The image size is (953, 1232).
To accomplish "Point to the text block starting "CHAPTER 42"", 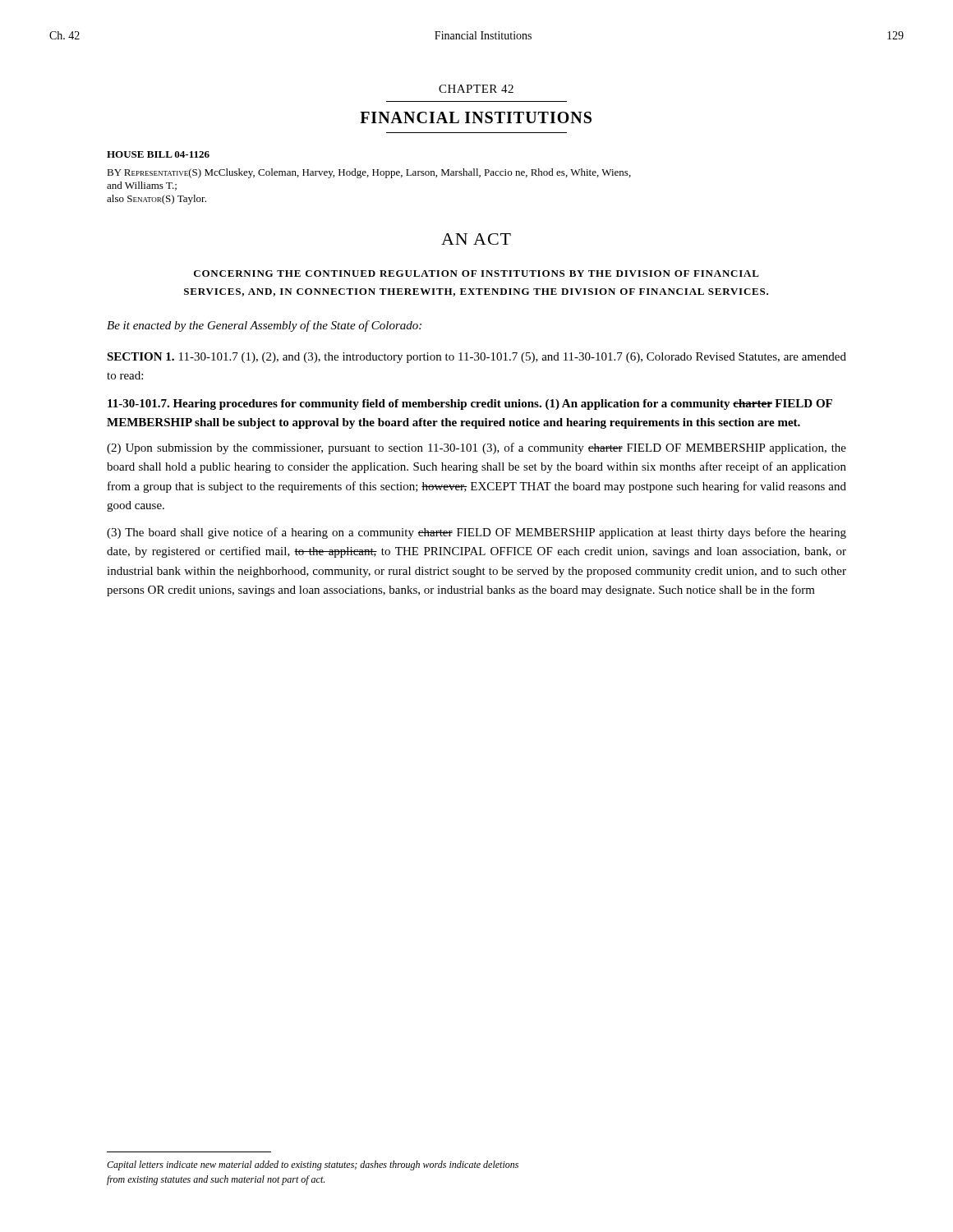I will [x=476, y=89].
